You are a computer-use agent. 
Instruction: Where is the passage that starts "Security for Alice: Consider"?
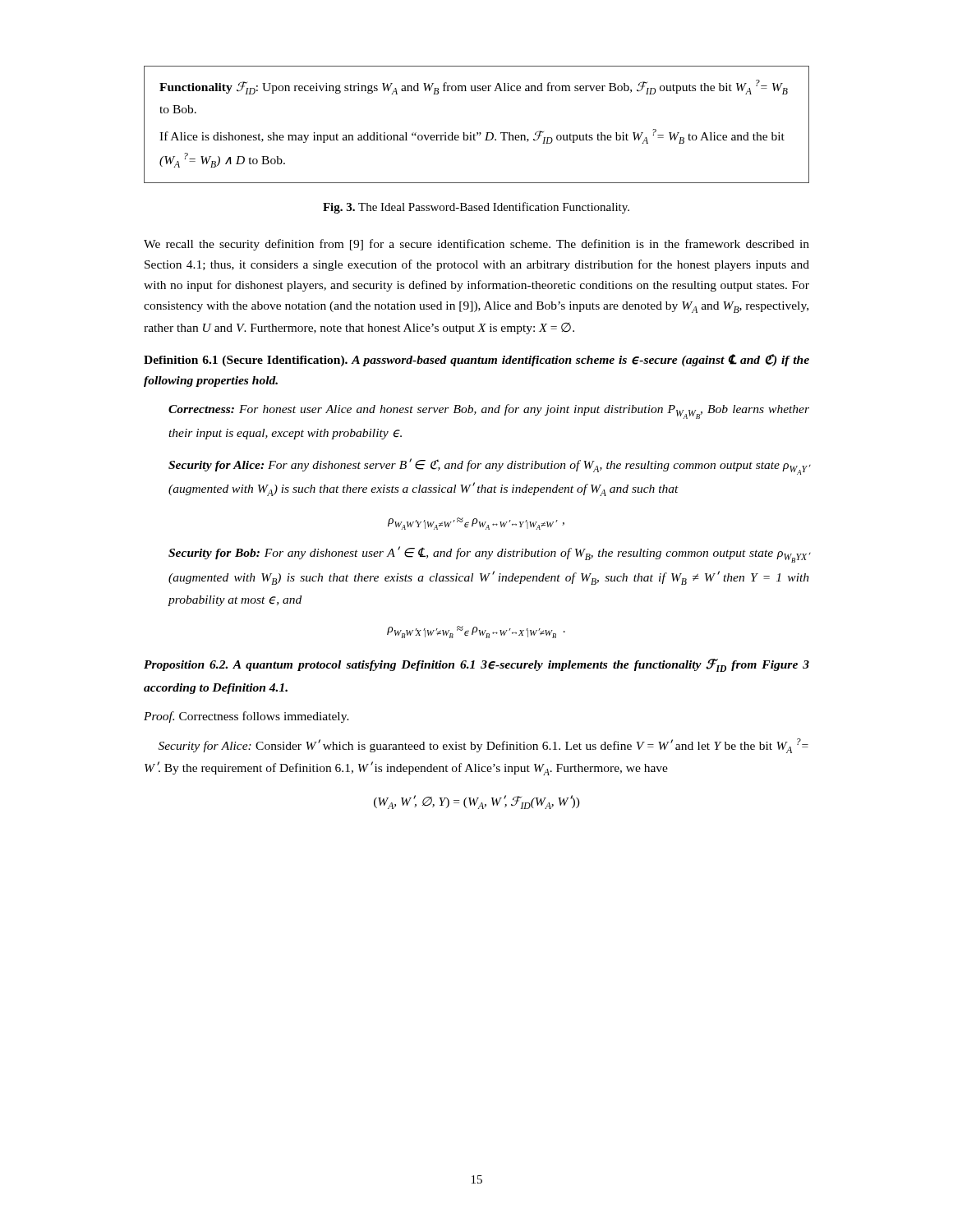pos(476,757)
